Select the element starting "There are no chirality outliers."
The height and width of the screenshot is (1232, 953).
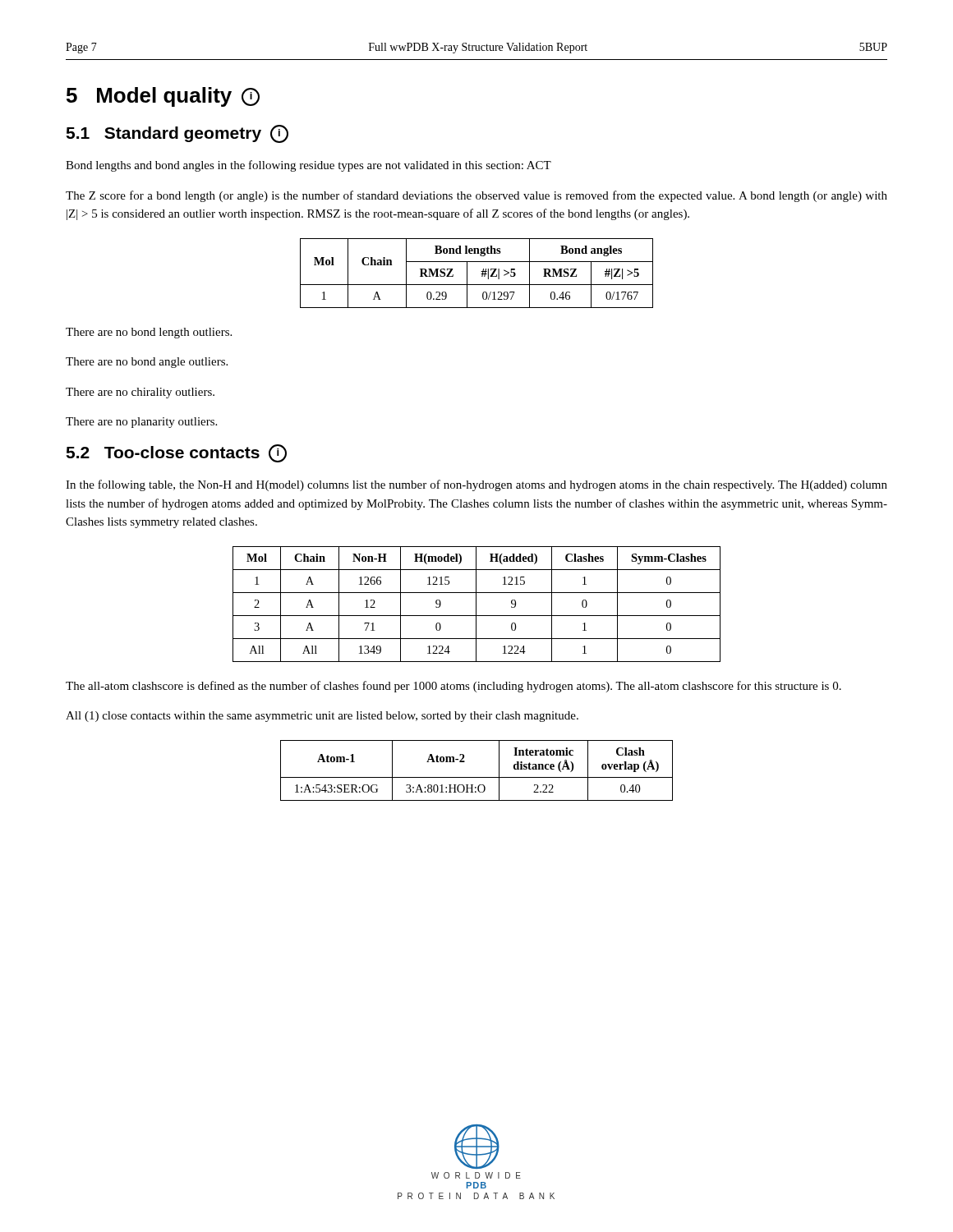click(141, 392)
